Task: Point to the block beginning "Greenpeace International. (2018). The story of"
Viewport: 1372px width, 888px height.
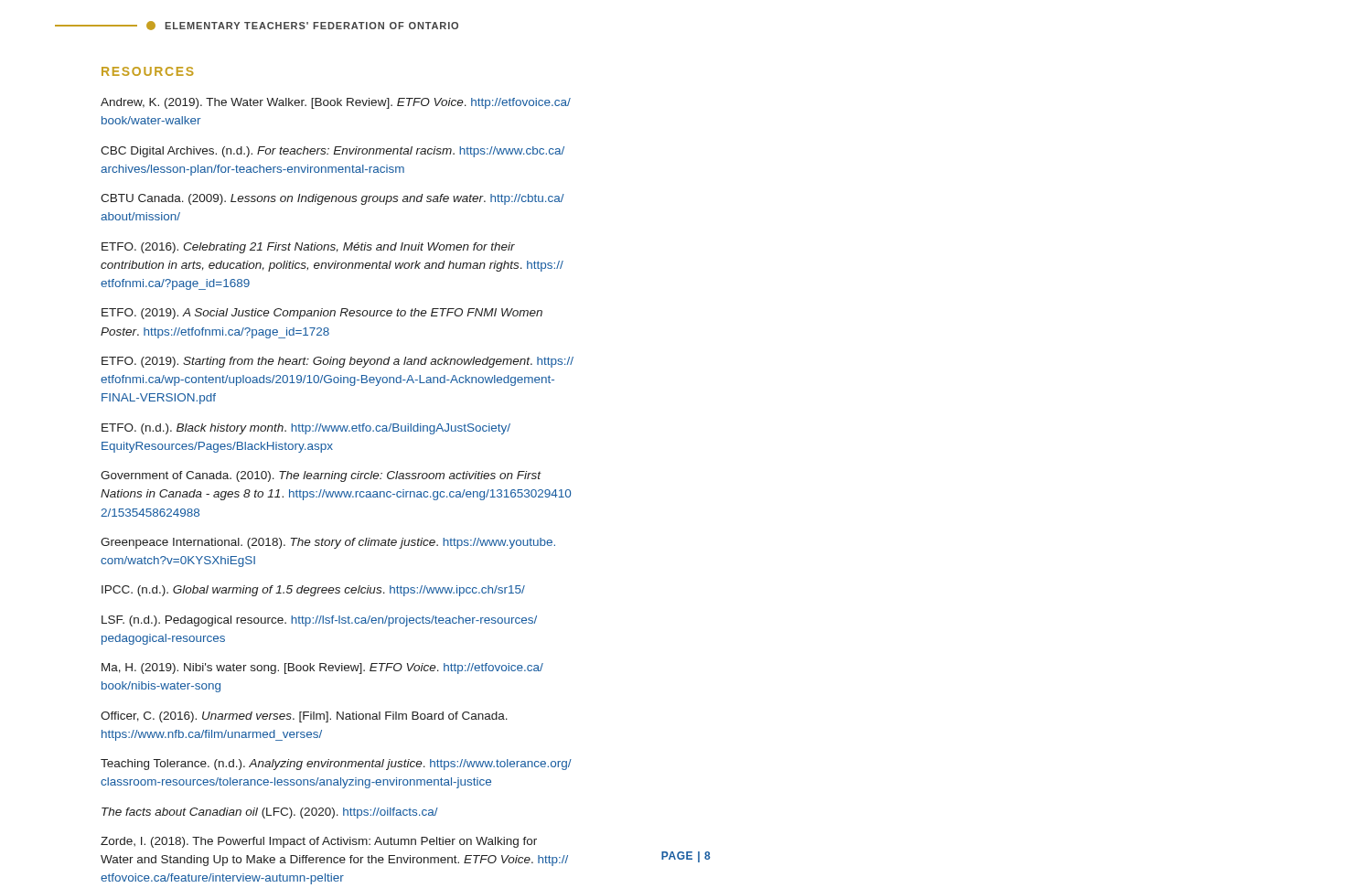Action: pos(328,551)
